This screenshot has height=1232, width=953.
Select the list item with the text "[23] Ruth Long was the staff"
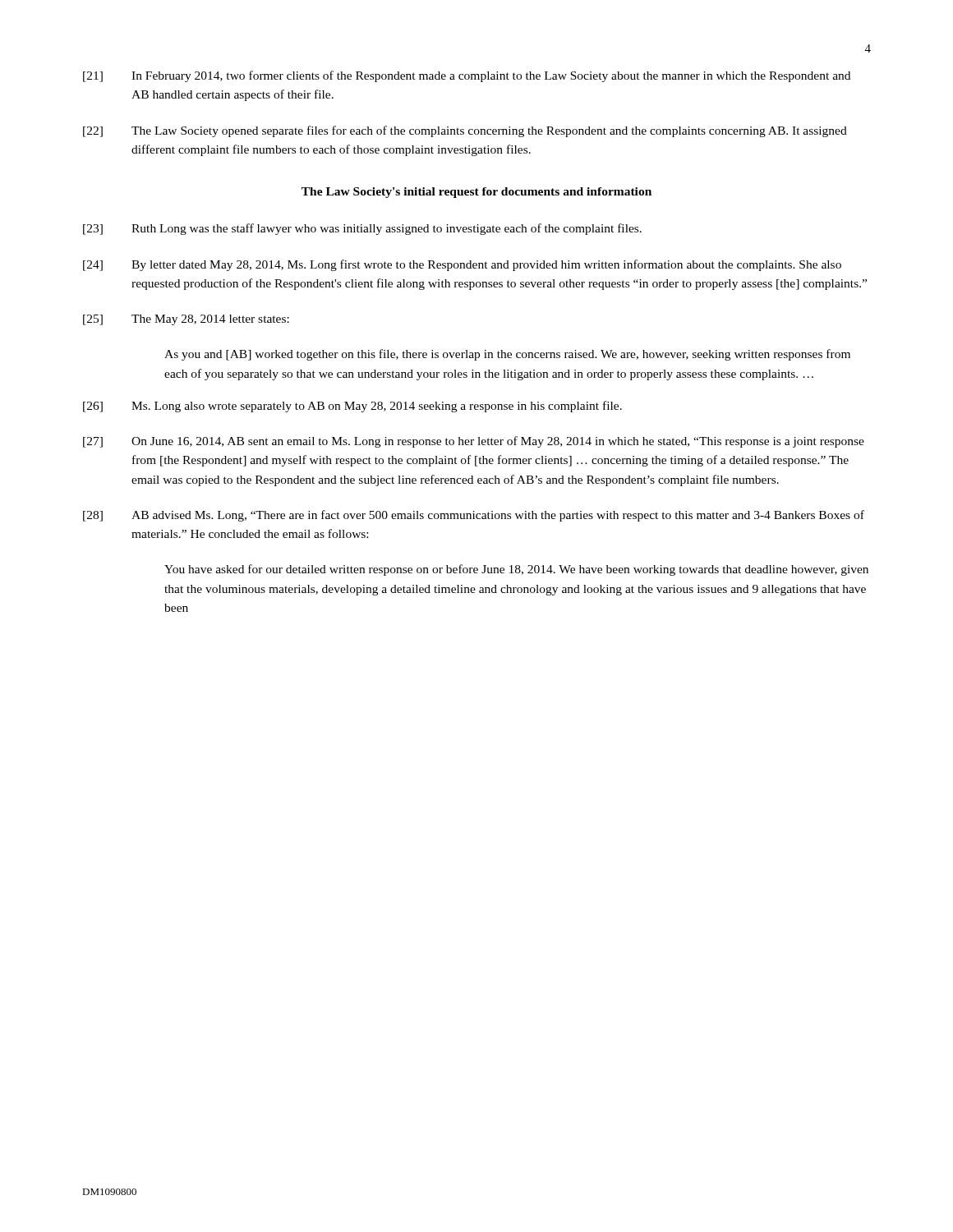pyautogui.click(x=476, y=228)
